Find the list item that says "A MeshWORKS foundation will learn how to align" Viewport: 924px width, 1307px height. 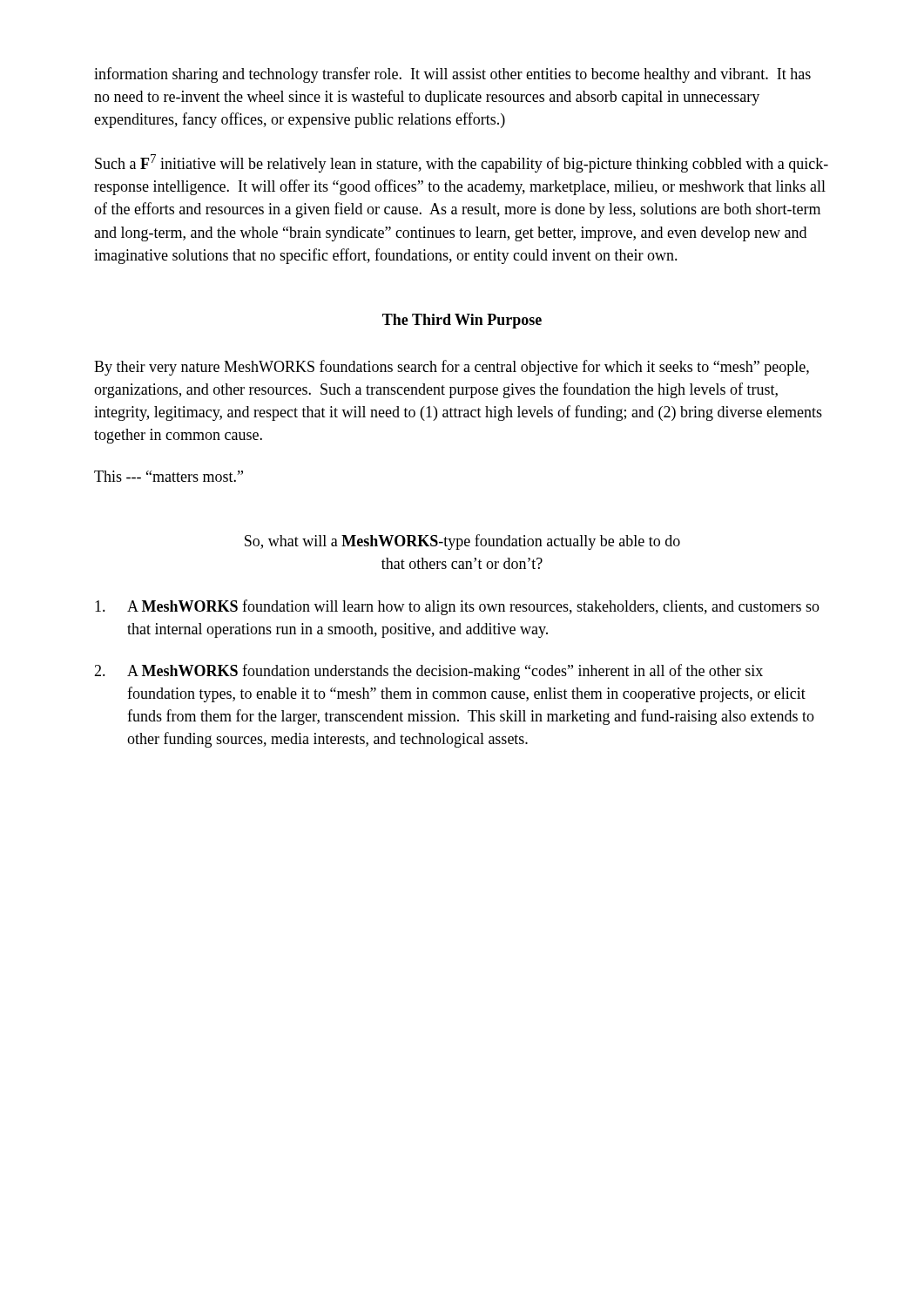462,617
